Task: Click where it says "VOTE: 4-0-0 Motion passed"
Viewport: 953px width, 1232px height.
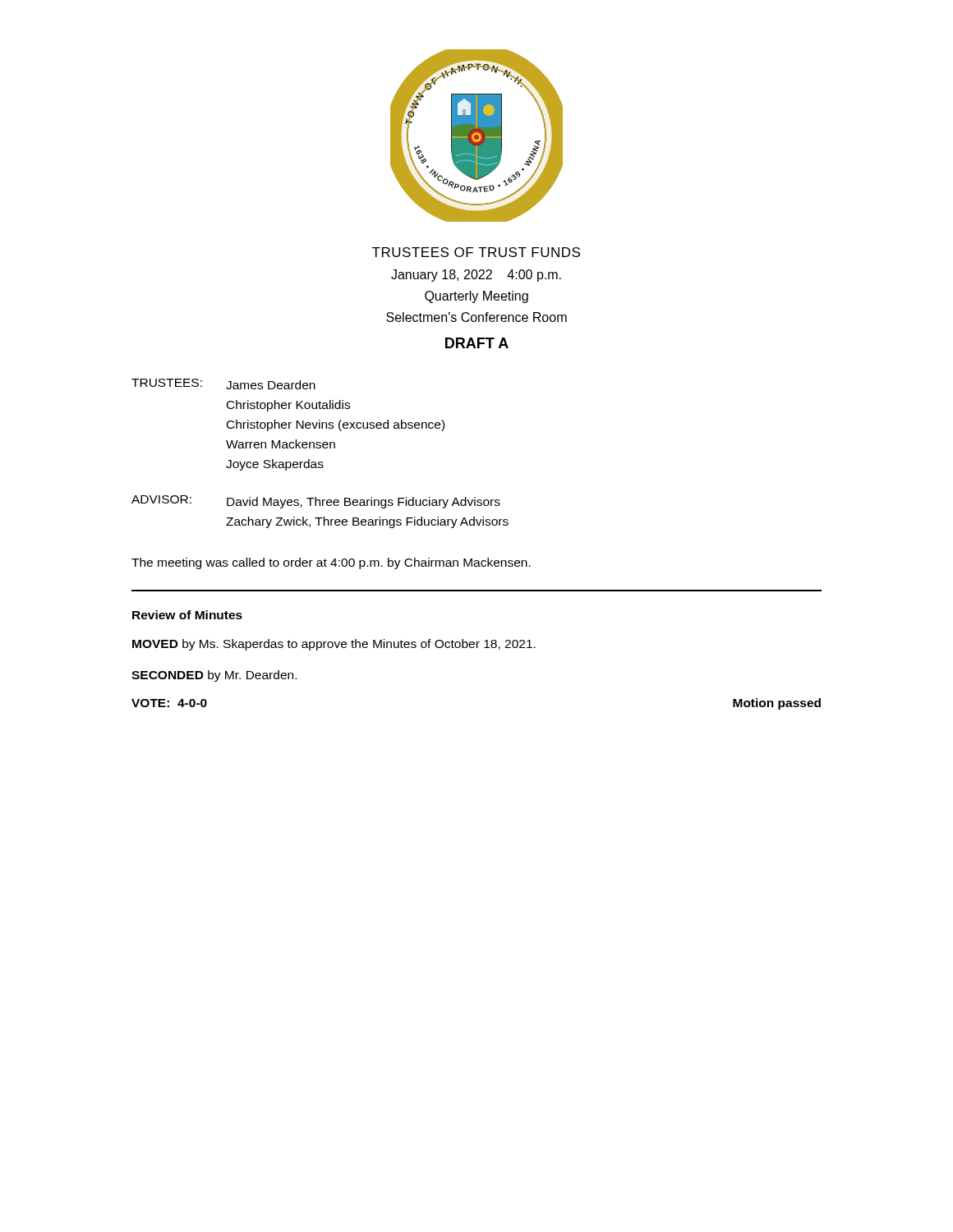Action: coord(168,702)
